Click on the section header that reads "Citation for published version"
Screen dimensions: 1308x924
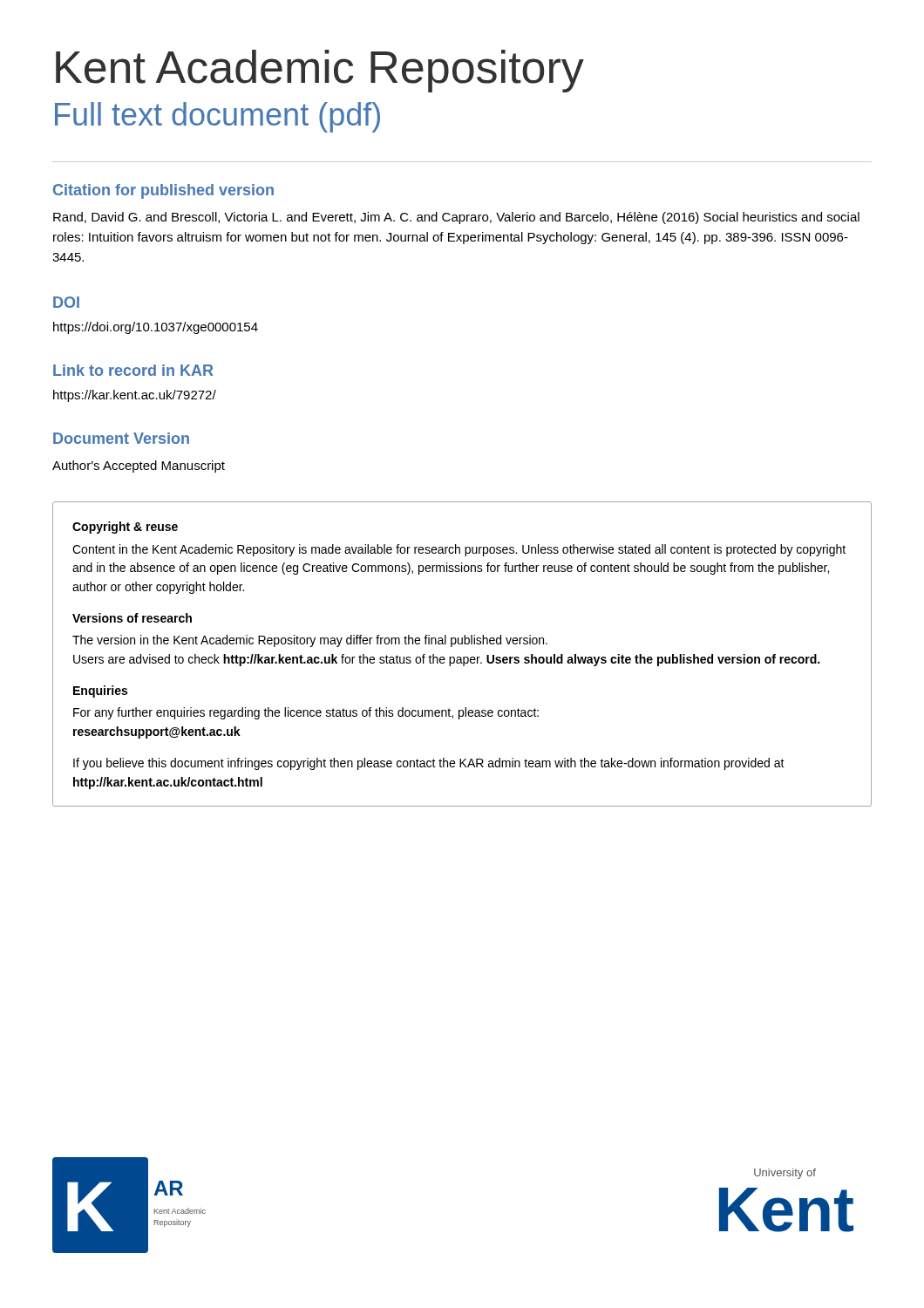(x=163, y=190)
